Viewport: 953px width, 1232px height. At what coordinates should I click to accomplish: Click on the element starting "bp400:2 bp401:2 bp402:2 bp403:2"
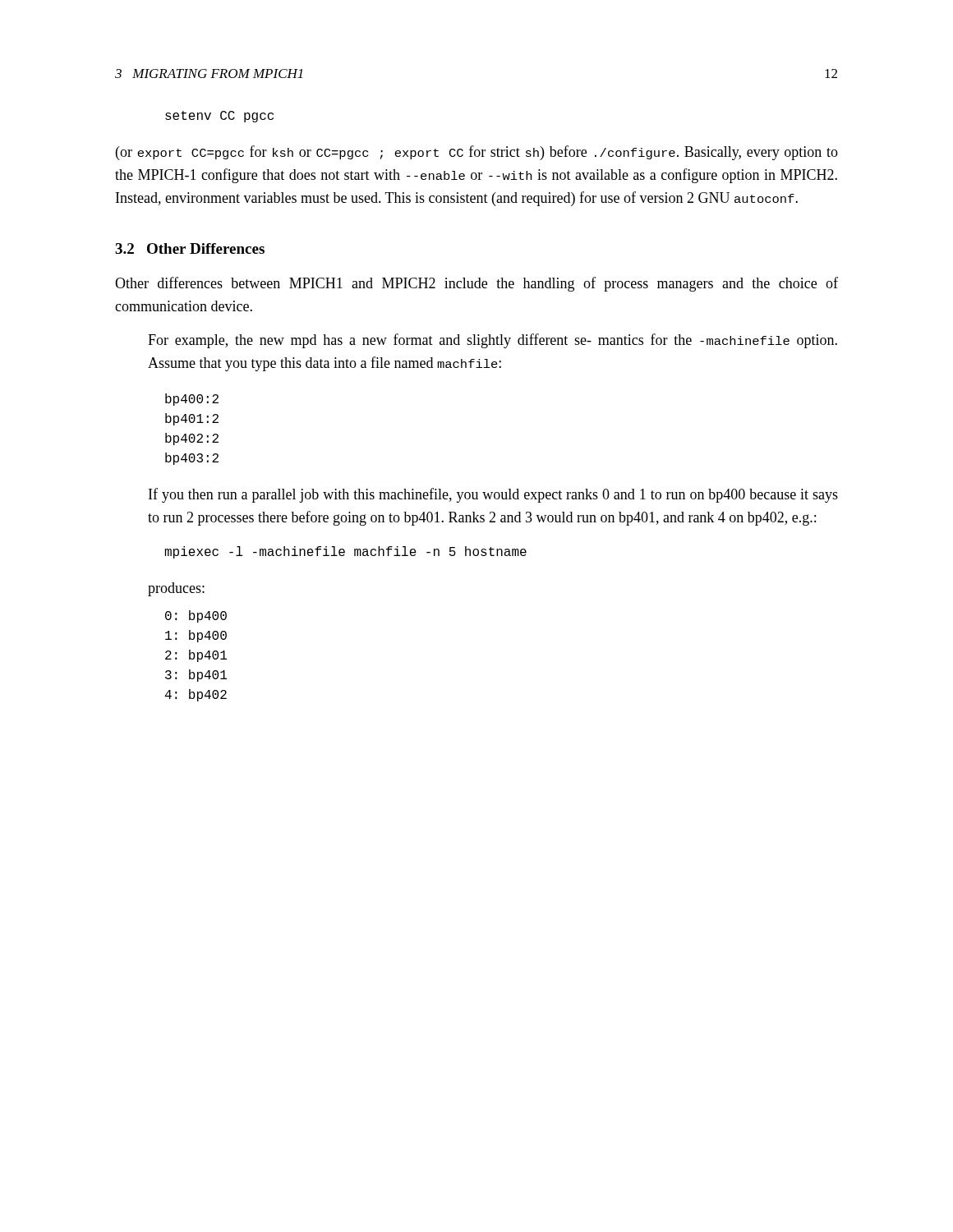192,430
